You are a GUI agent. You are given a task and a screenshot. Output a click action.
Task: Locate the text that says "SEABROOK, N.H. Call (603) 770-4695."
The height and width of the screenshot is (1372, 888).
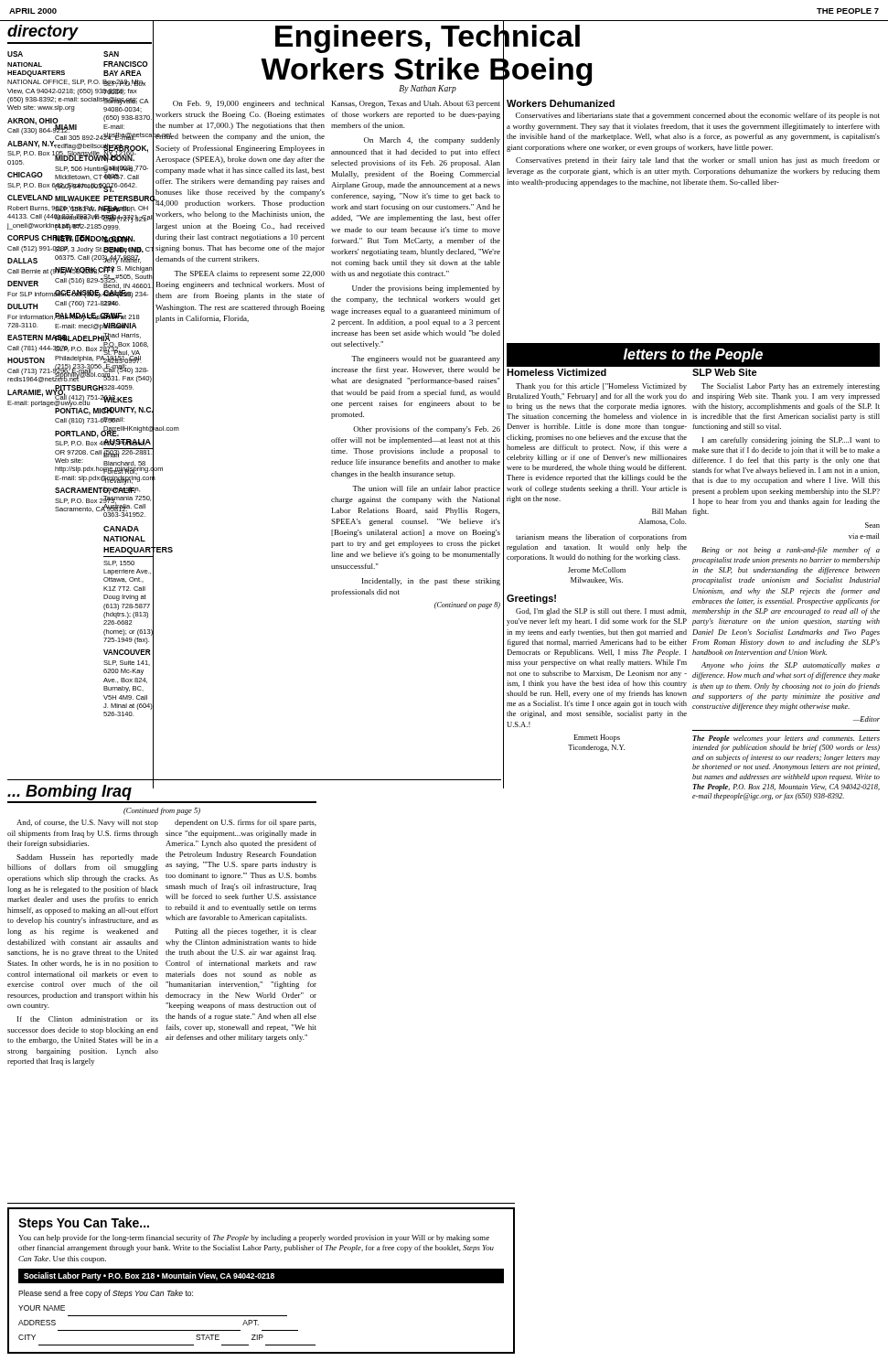tap(128, 163)
